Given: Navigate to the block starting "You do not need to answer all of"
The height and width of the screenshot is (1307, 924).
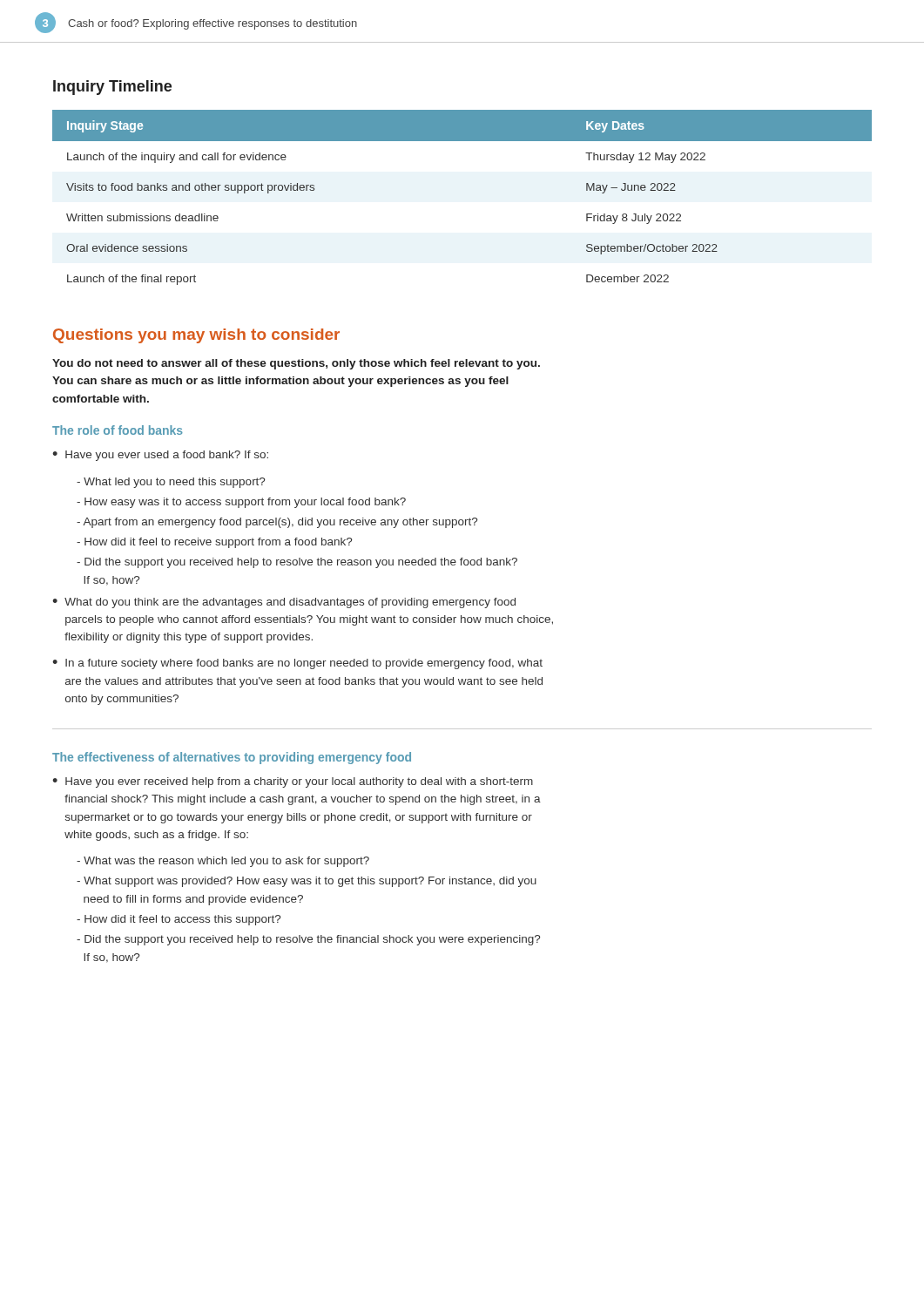Looking at the screenshot, I should (x=296, y=381).
